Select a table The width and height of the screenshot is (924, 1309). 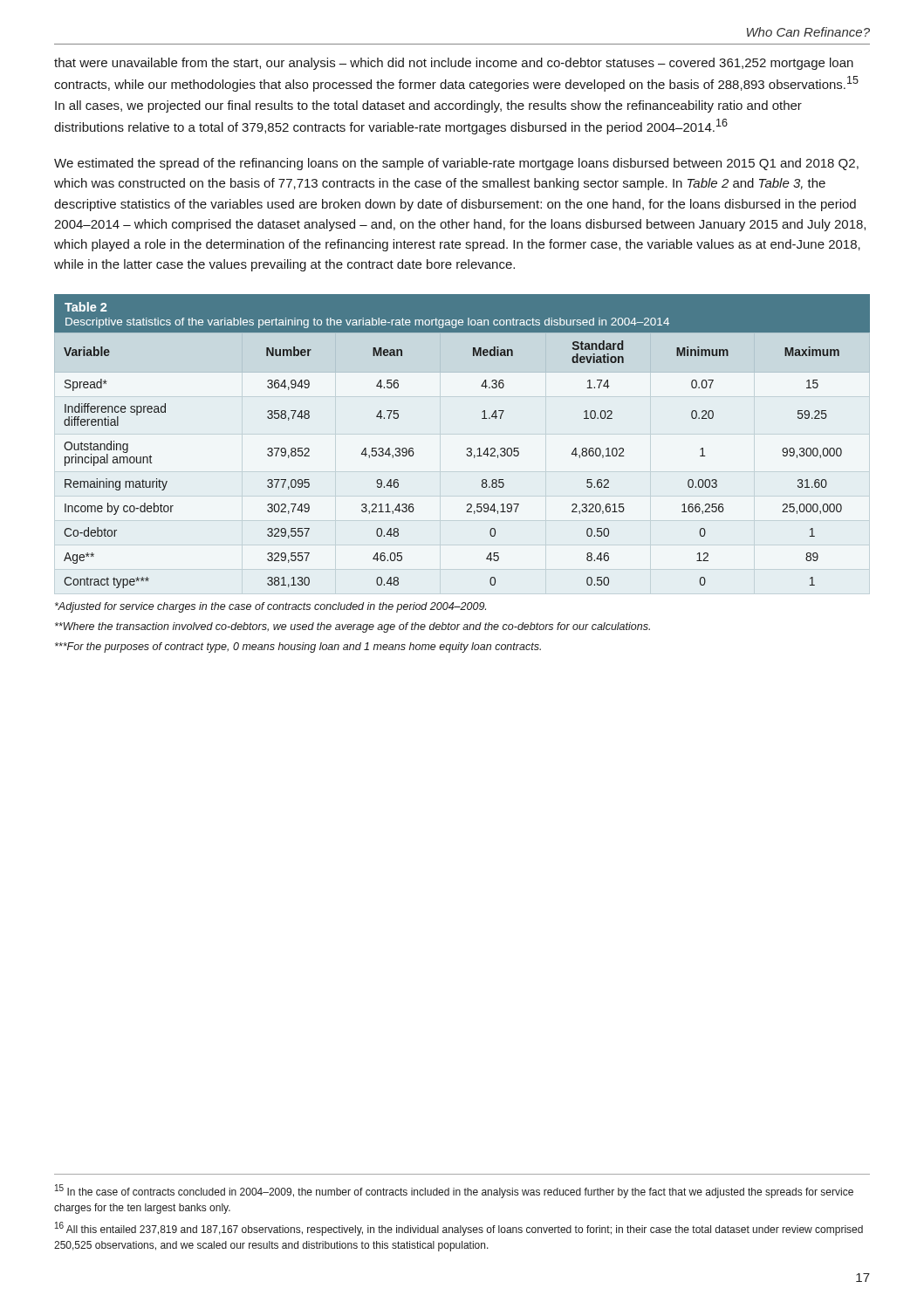pos(462,474)
